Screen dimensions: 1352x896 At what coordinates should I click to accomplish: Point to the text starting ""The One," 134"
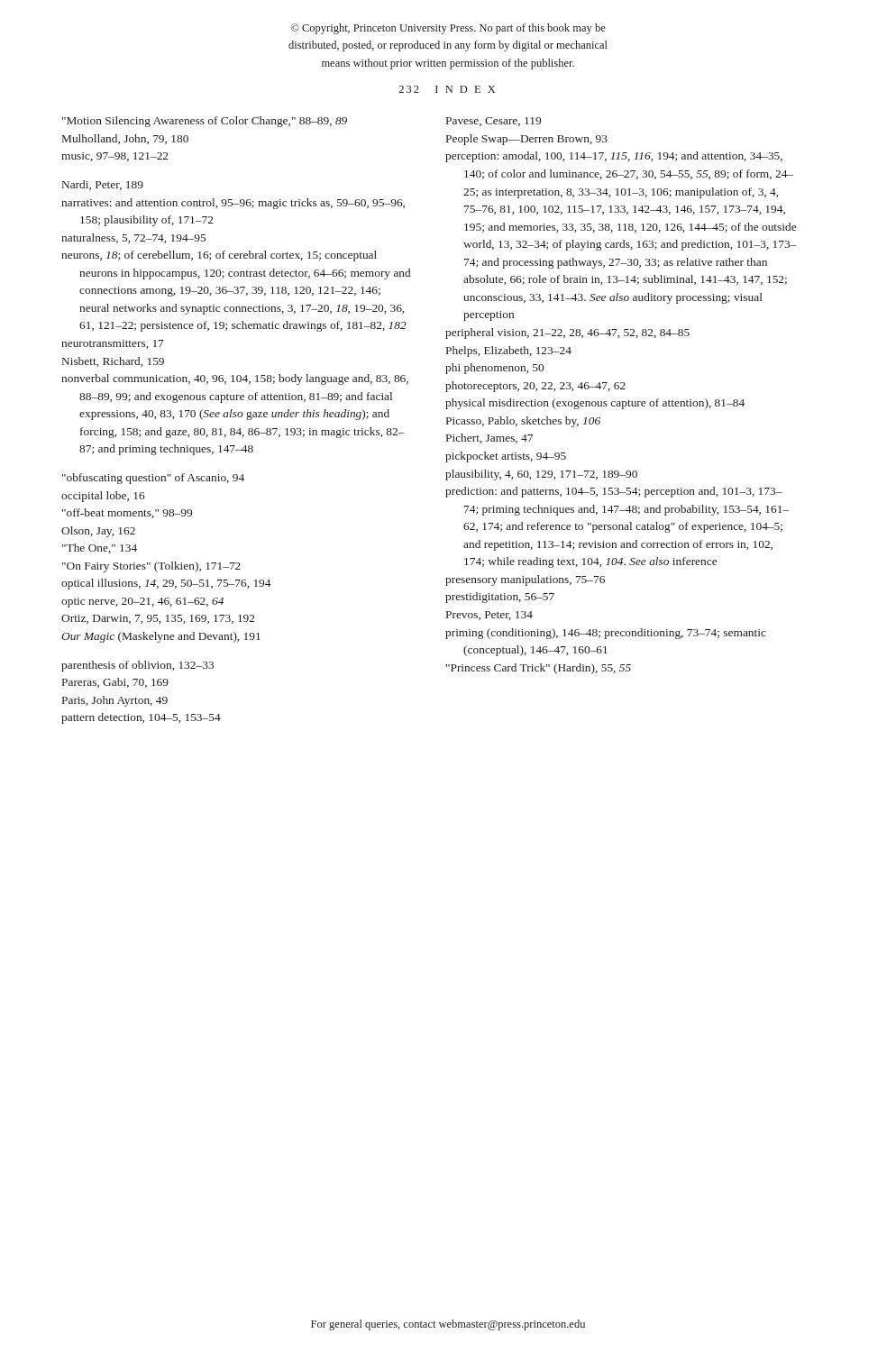point(100,548)
